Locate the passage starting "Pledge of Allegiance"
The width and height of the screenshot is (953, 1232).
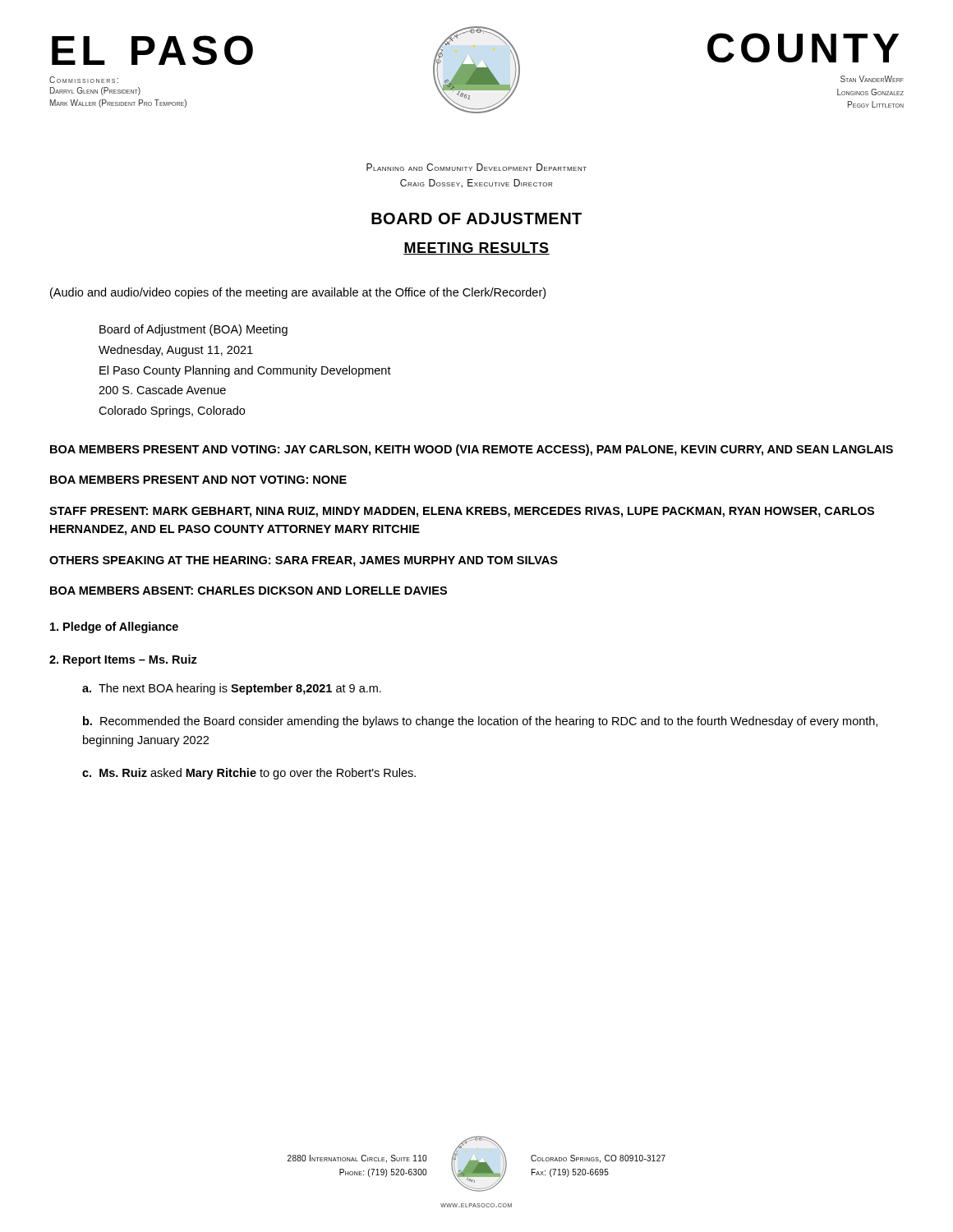pyautogui.click(x=114, y=627)
